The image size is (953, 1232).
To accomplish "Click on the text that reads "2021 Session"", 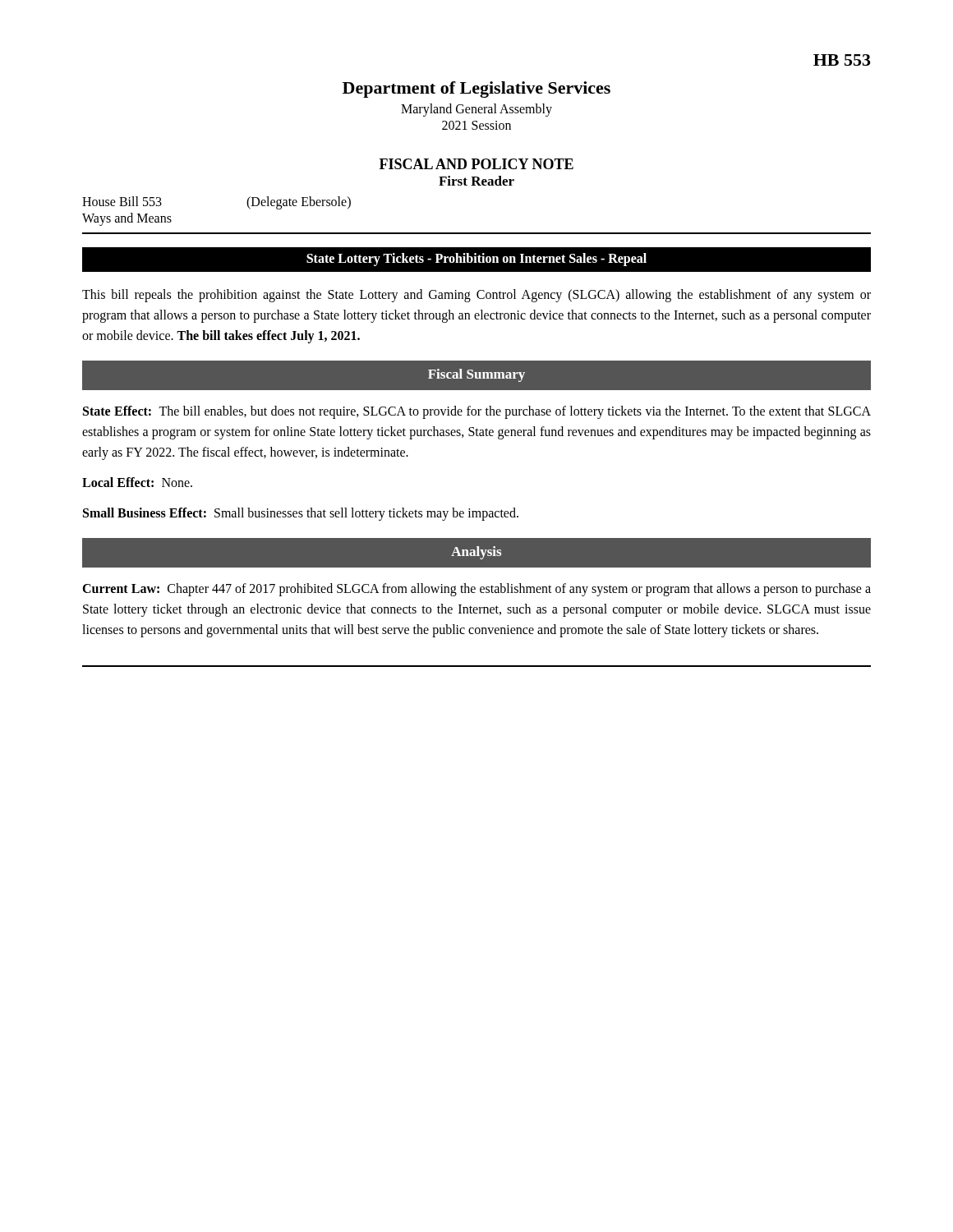I will 476,125.
